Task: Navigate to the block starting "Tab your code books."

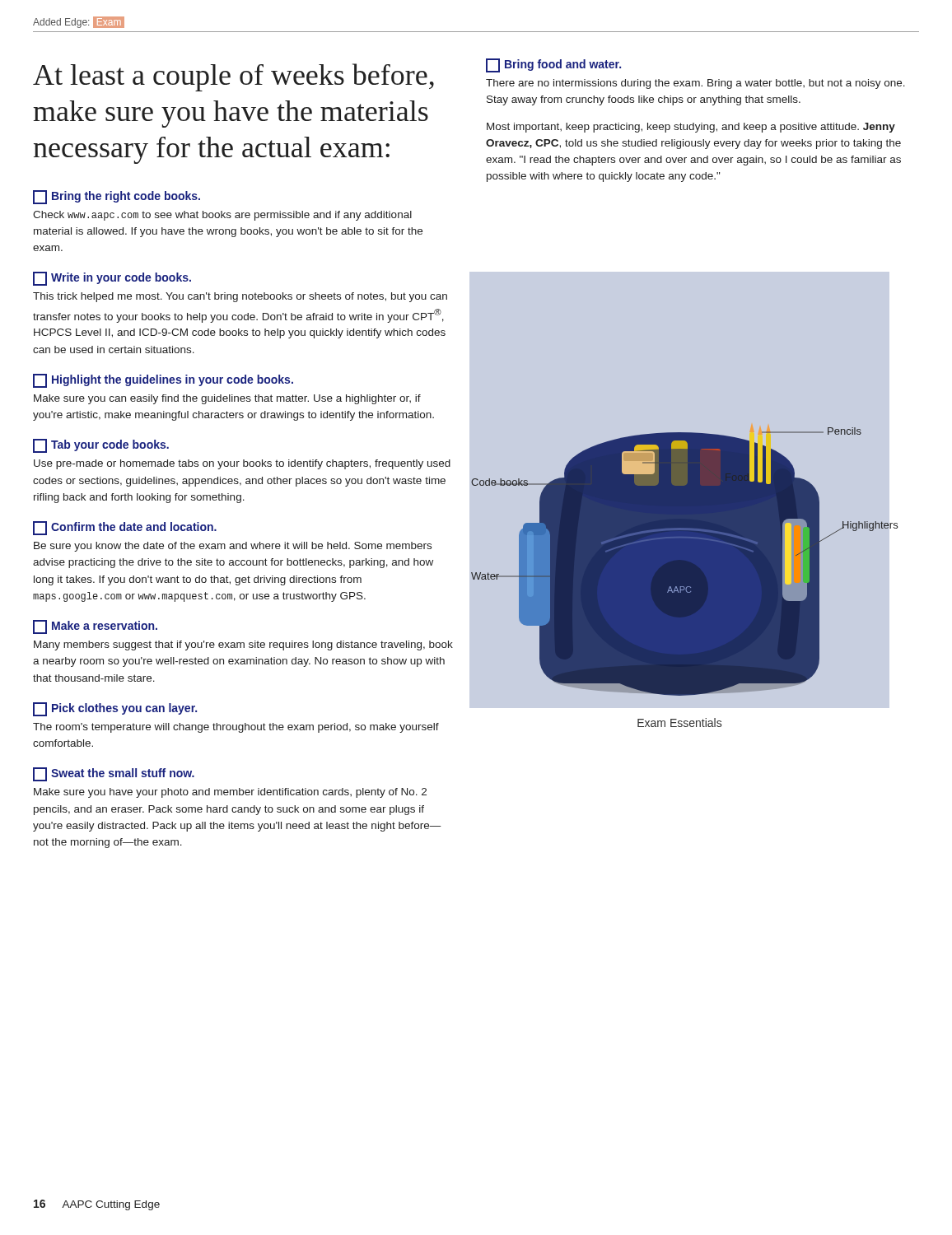Action: point(101,446)
